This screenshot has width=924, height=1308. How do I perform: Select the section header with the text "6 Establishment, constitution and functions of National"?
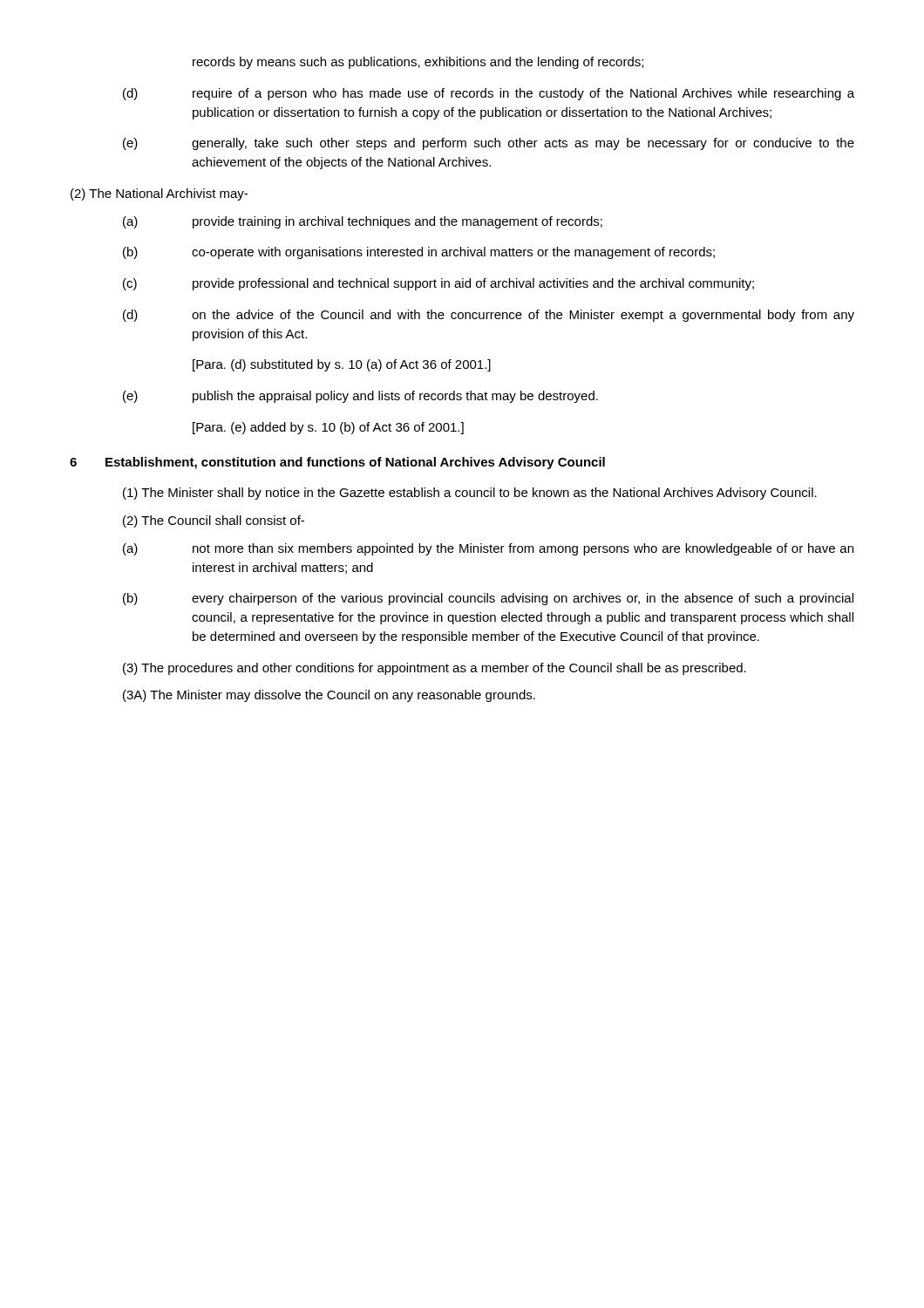point(462,462)
